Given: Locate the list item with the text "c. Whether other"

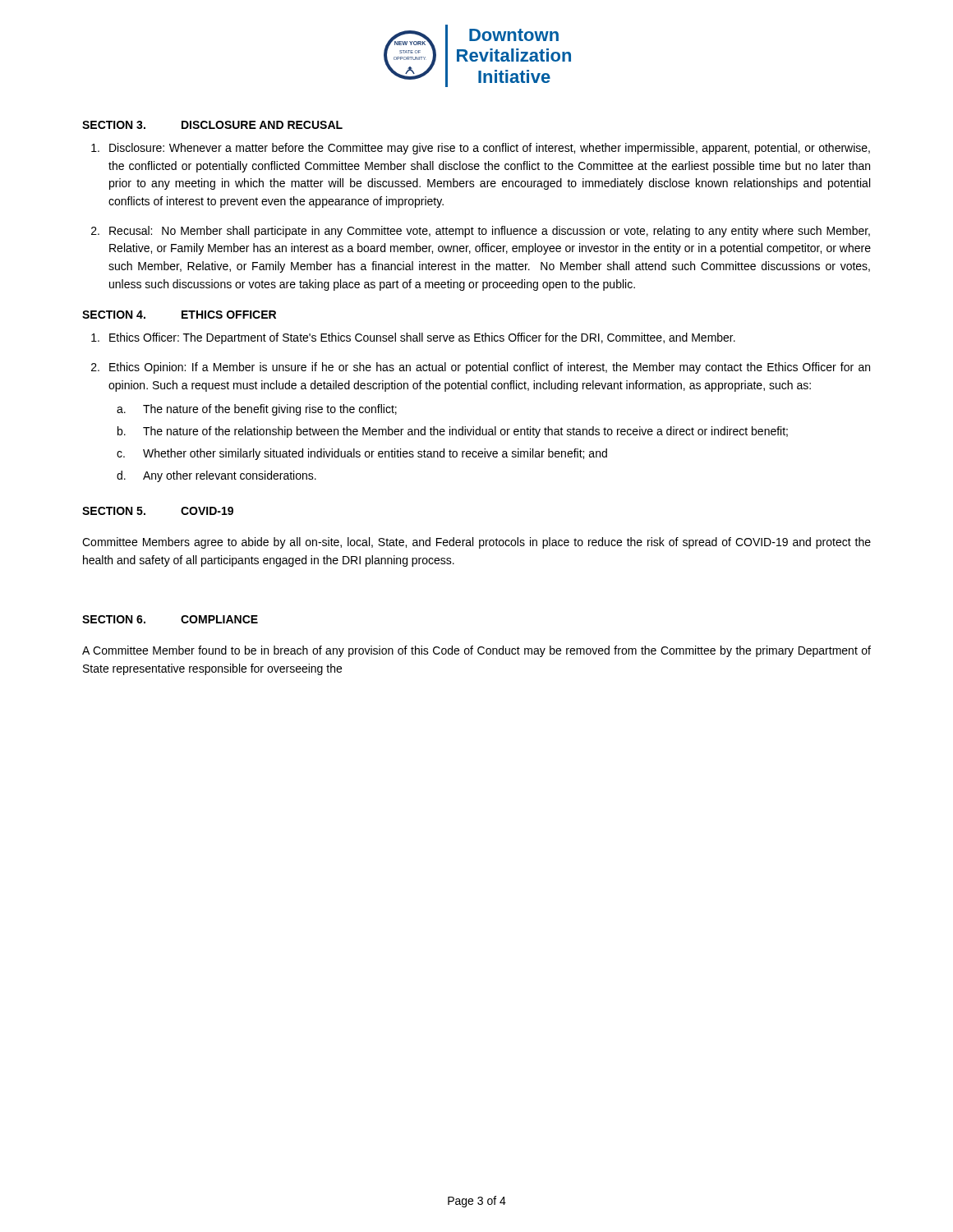Looking at the screenshot, I should pyautogui.click(x=494, y=454).
